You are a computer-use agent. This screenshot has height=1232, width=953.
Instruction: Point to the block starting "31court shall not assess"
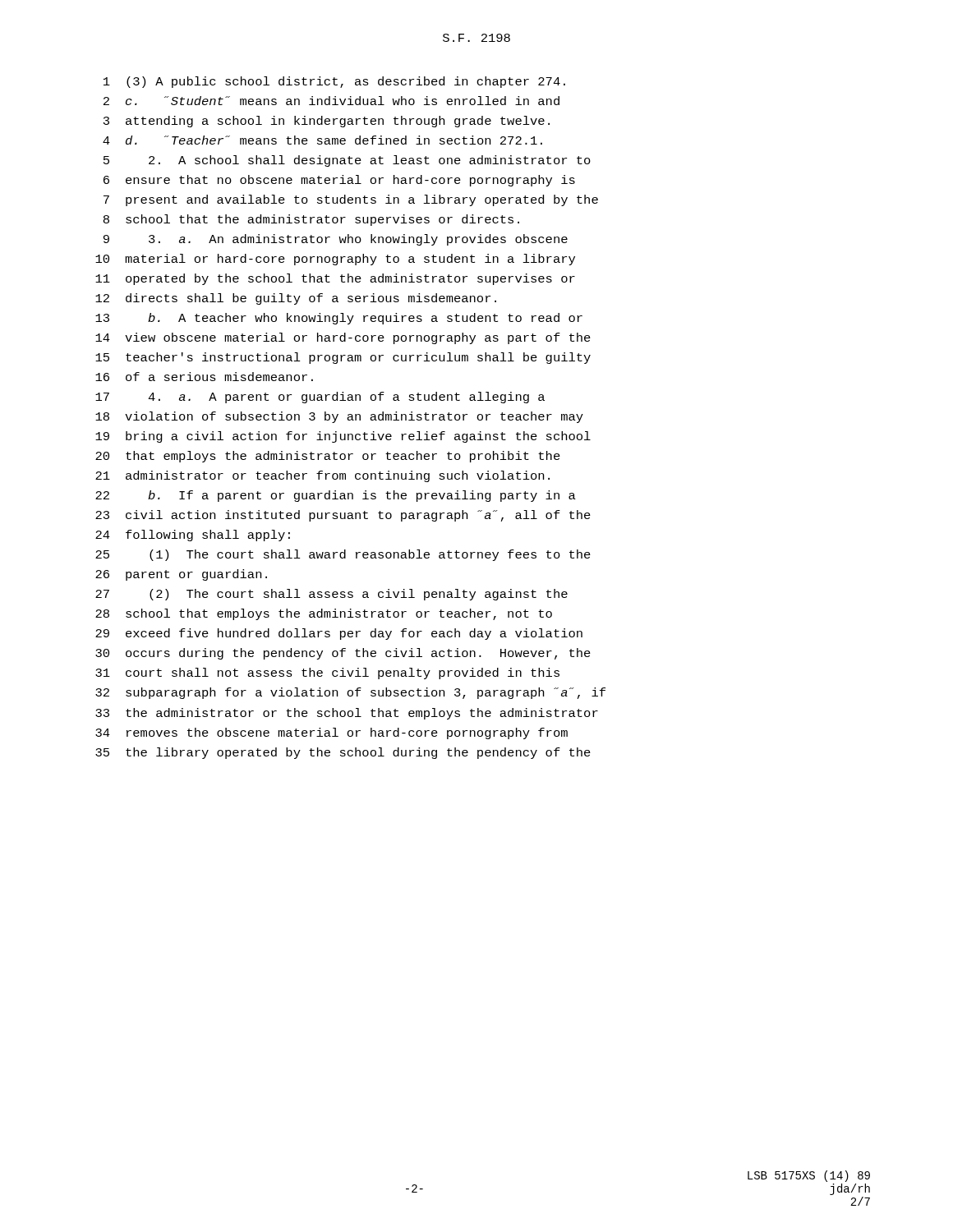click(x=476, y=674)
